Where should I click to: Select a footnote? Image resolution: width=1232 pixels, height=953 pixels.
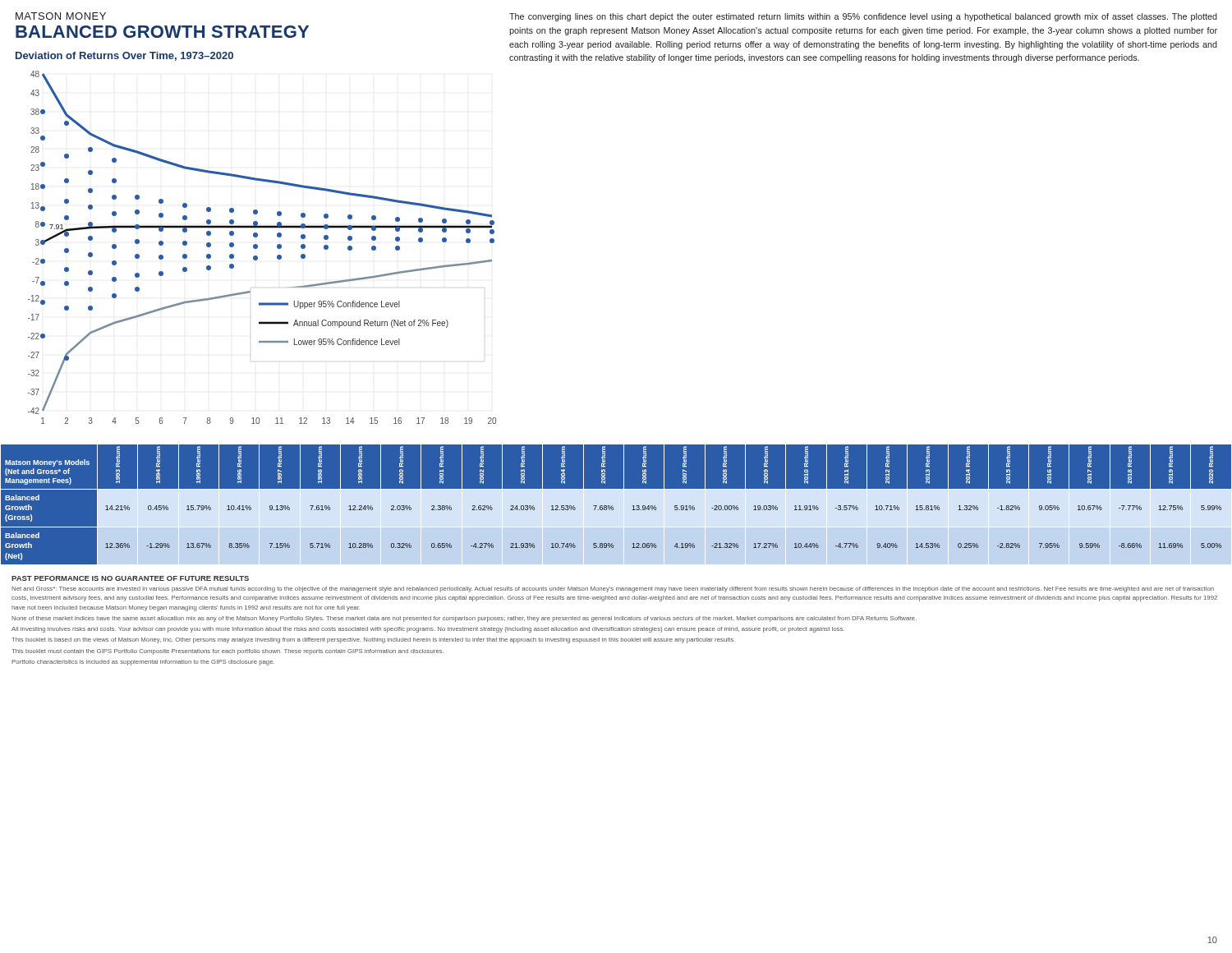pyautogui.click(x=615, y=620)
